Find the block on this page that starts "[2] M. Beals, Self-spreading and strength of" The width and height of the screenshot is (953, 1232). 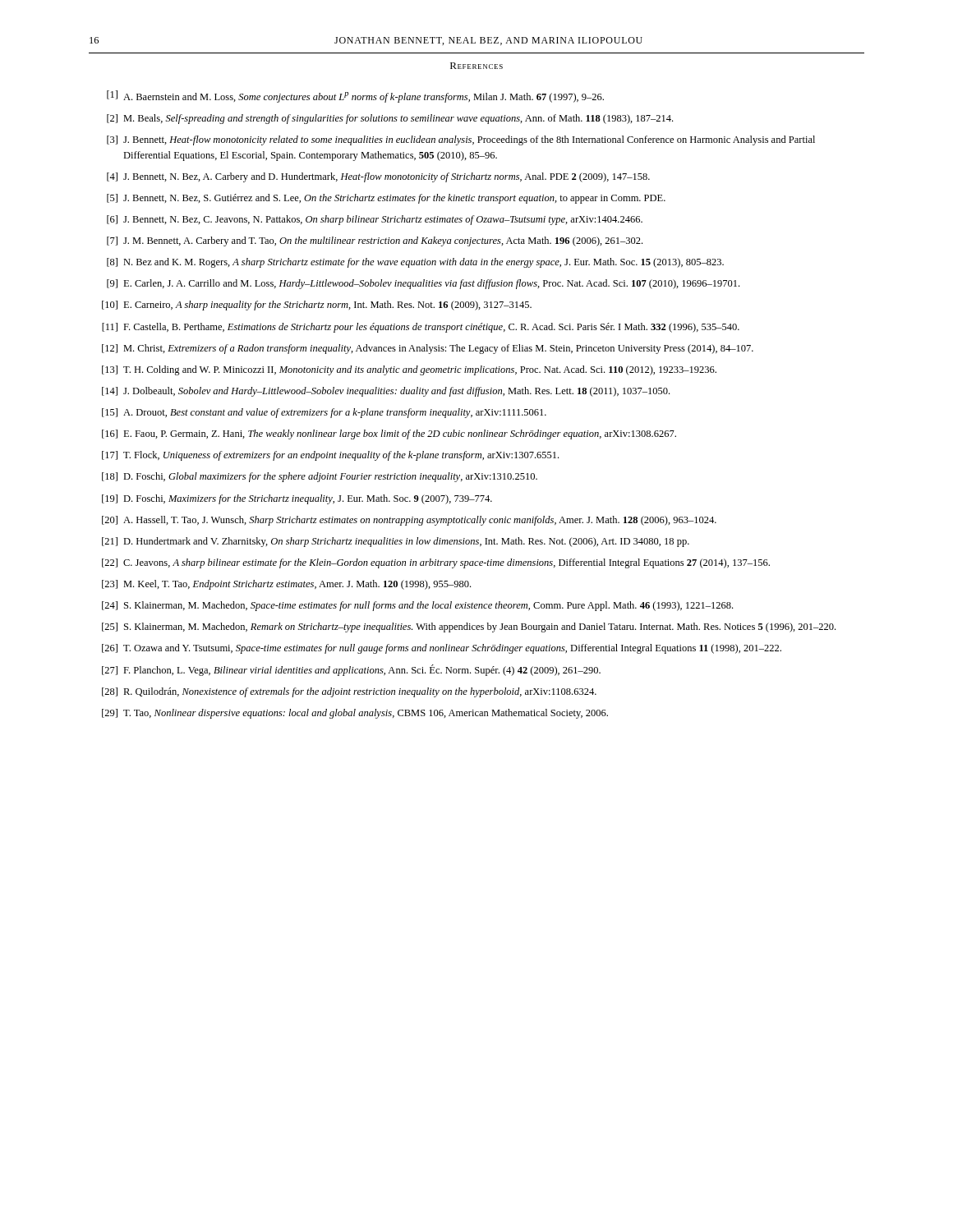pos(476,119)
